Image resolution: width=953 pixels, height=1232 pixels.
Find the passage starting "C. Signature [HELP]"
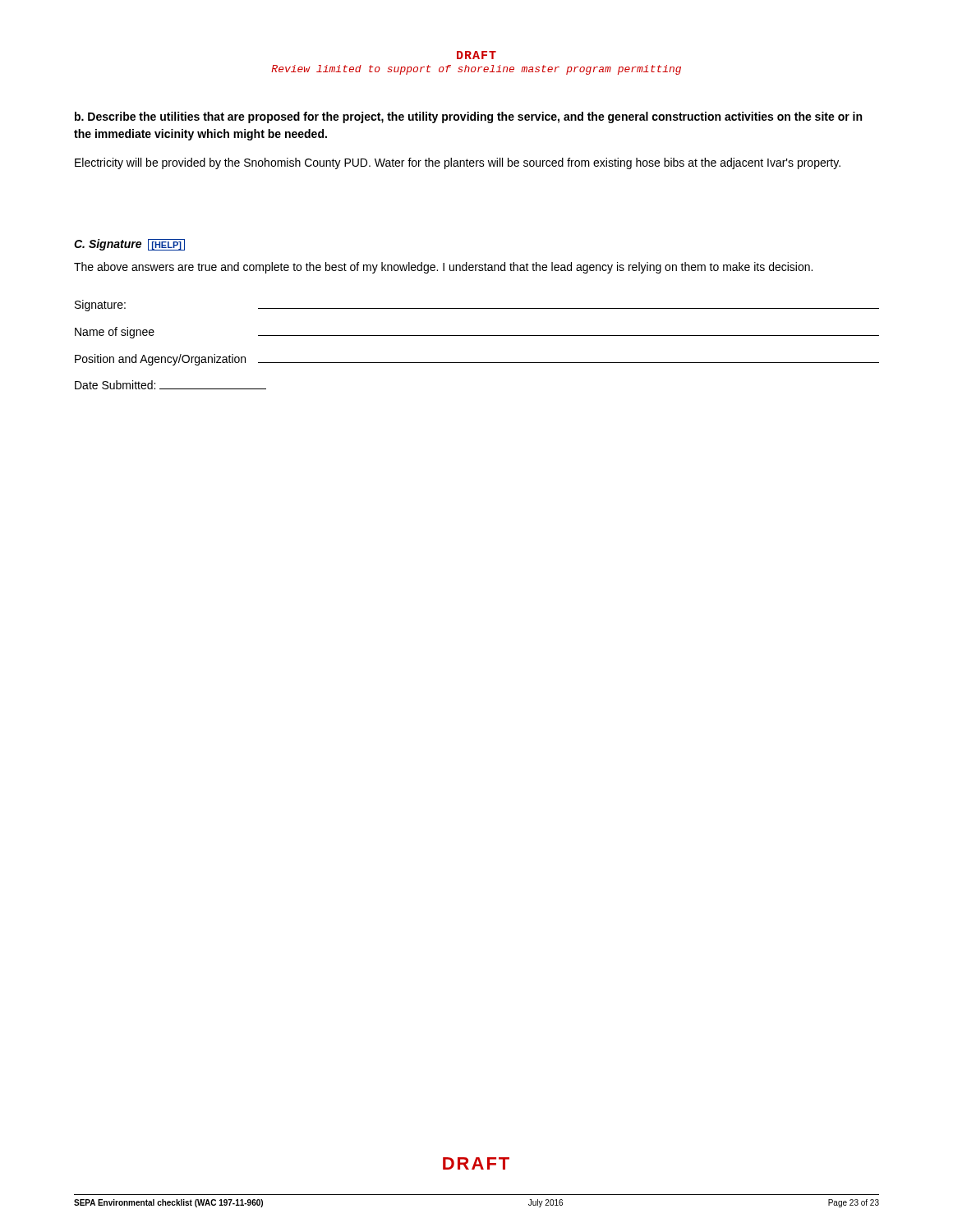pyautogui.click(x=129, y=245)
